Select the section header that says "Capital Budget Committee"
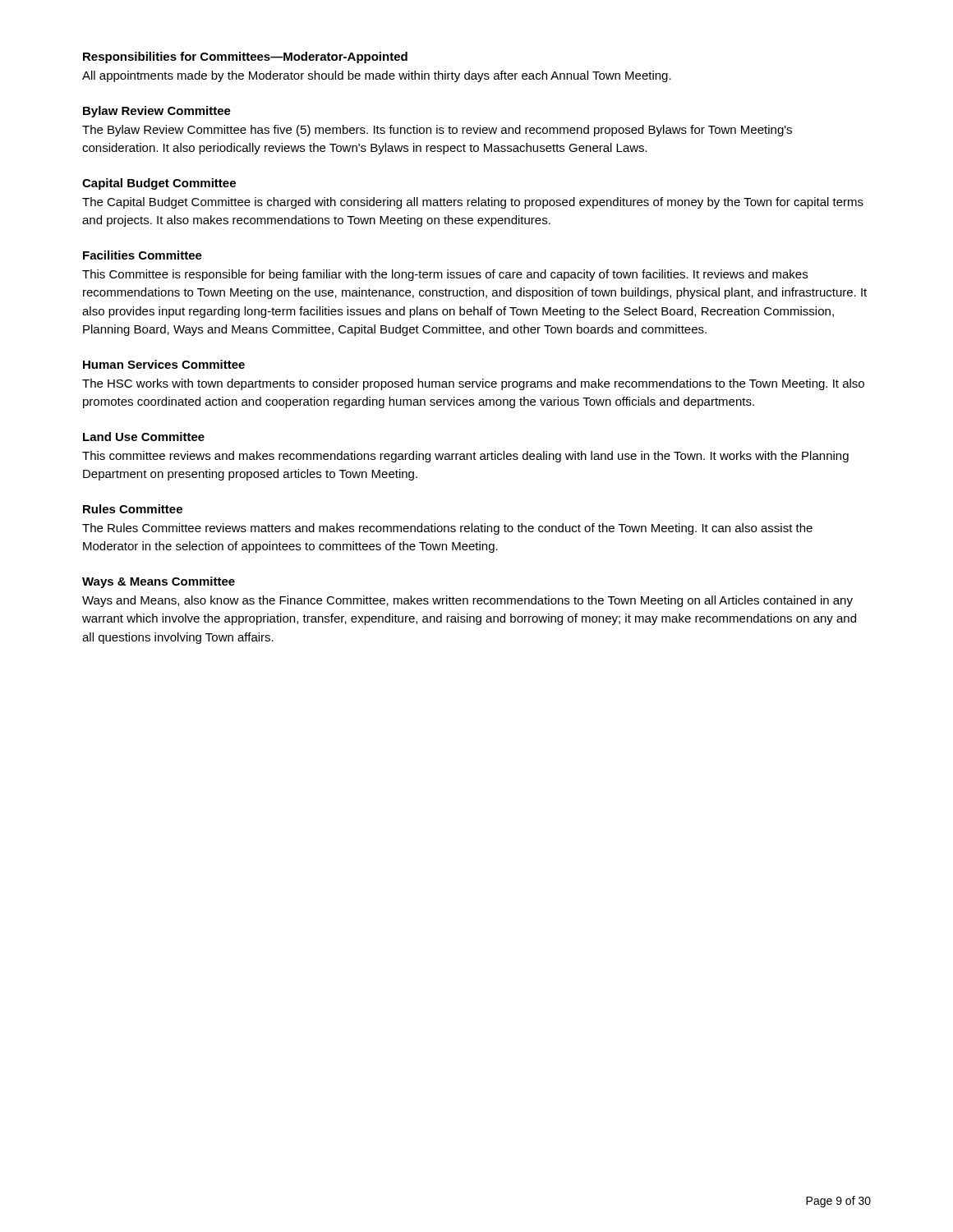Viewport: 953px width, 1232px height. [x=159, y=182]
